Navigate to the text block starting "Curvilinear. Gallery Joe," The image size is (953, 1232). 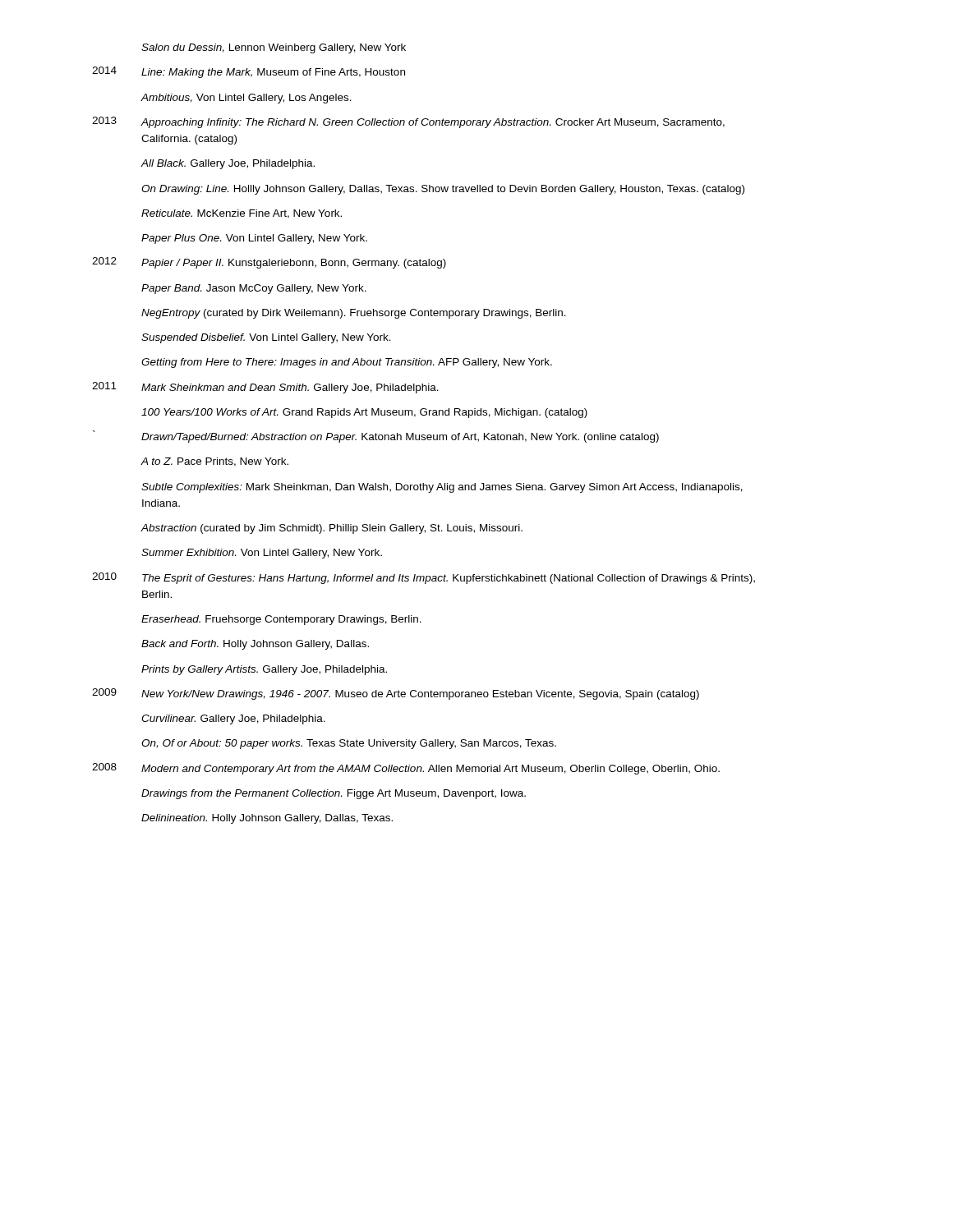coord(234,718)
